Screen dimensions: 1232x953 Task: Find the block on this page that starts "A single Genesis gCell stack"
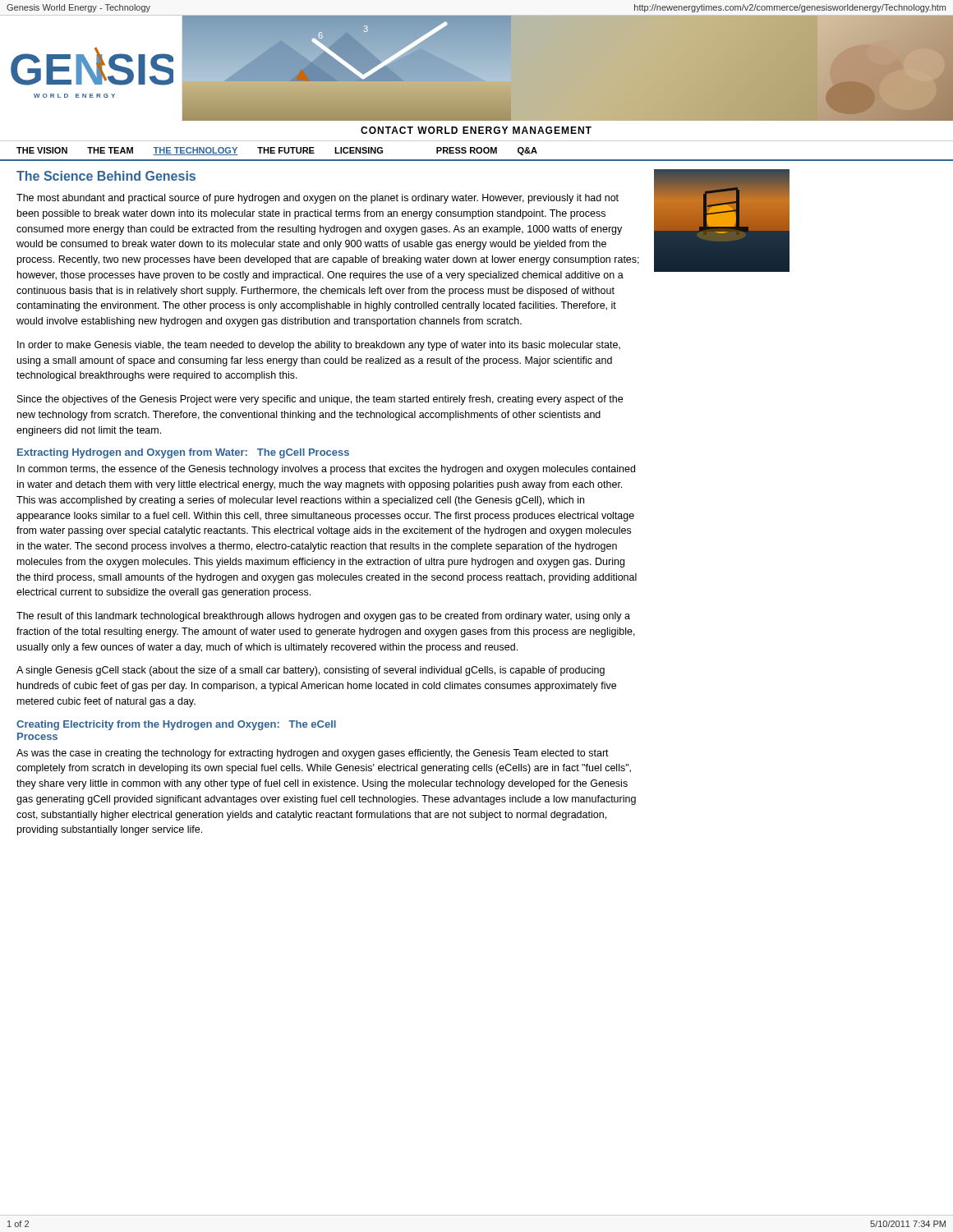[x=329, y=686]
